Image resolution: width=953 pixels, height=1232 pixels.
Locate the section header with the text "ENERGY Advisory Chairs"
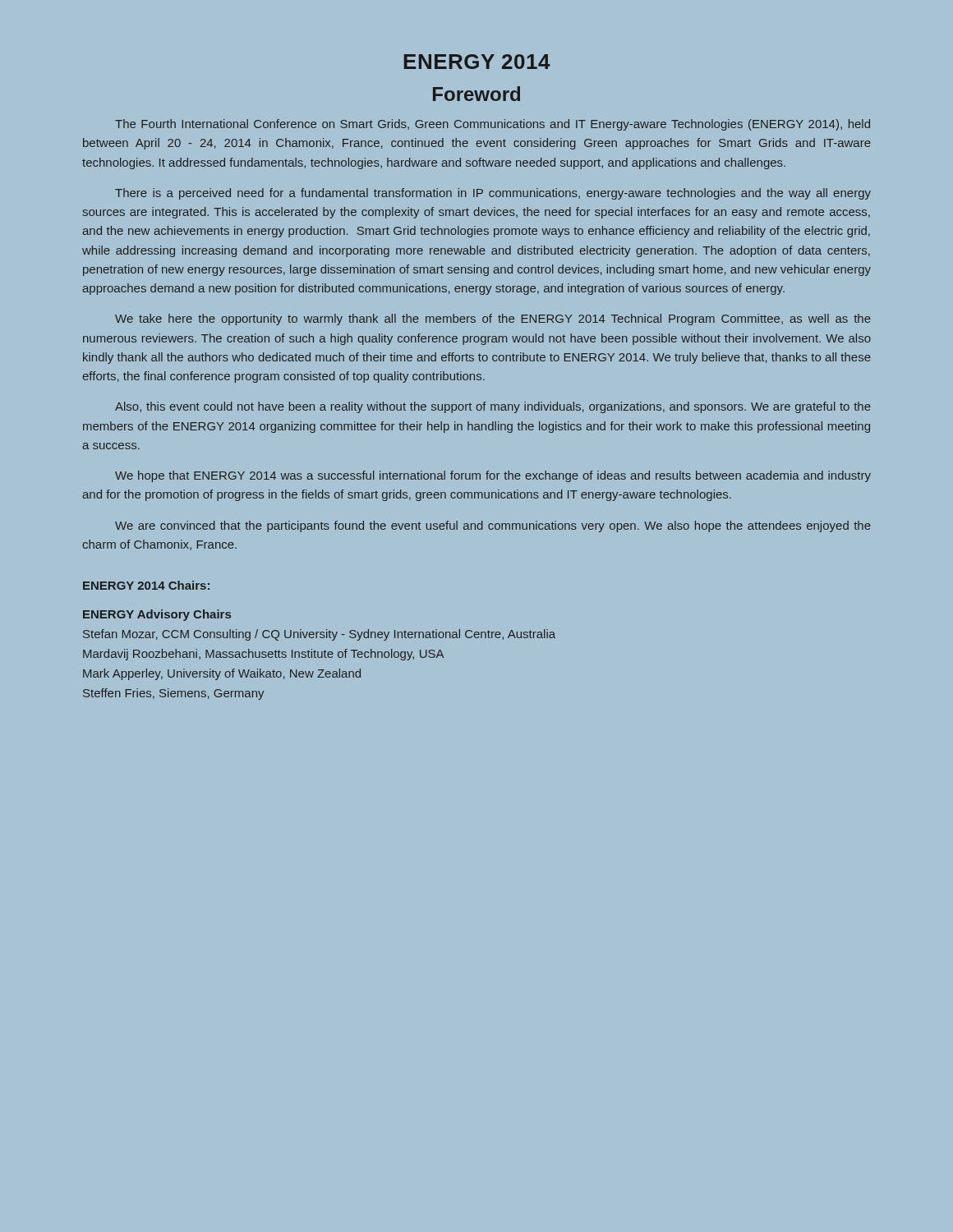[157, 614]
